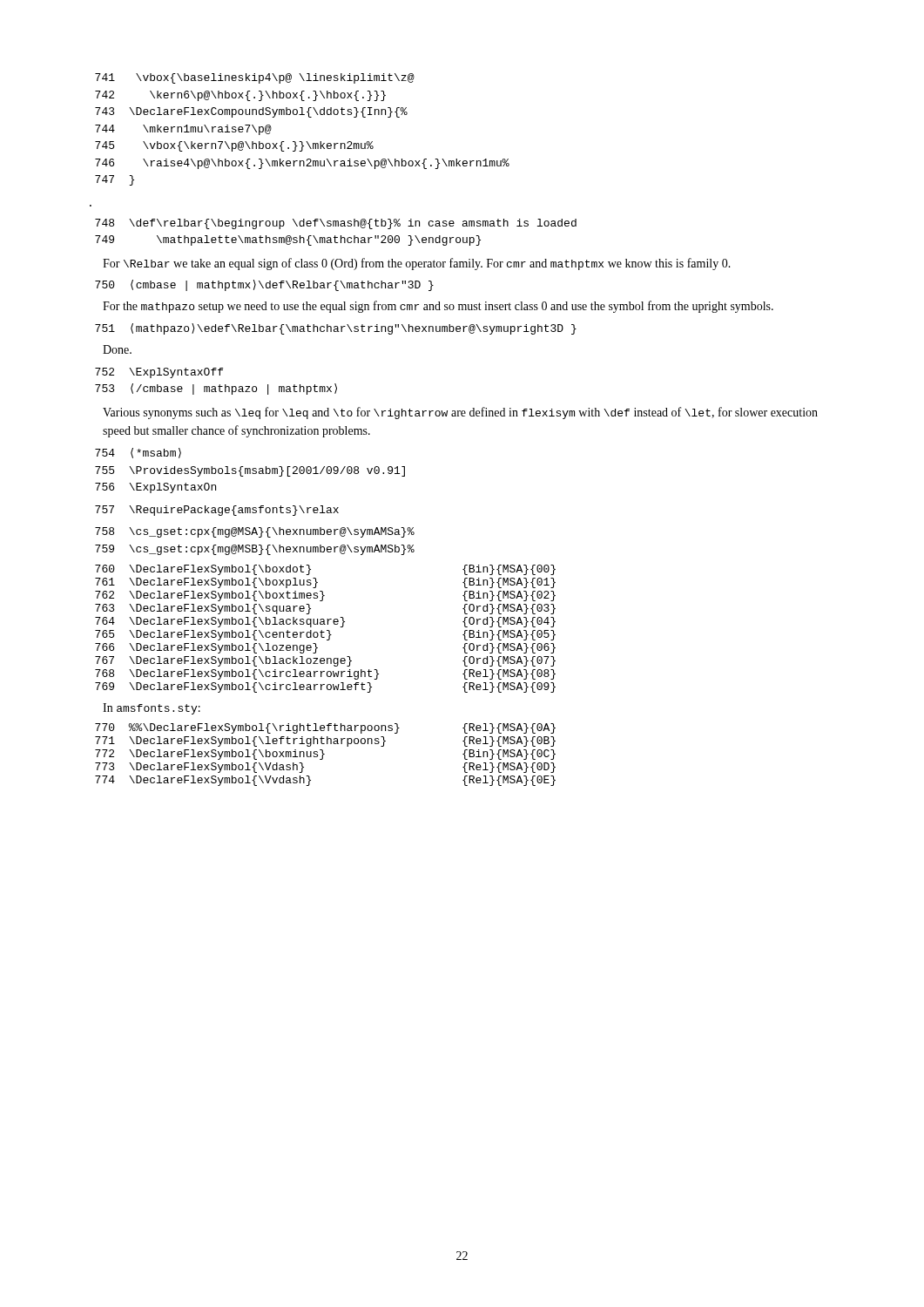This screenshot has height=1307, width=924.
Task: Point to the text block starting "752 \ExplSyntaxOff 753 ⟨/cmbase | mathpazo"
Action: pos(159,373)
